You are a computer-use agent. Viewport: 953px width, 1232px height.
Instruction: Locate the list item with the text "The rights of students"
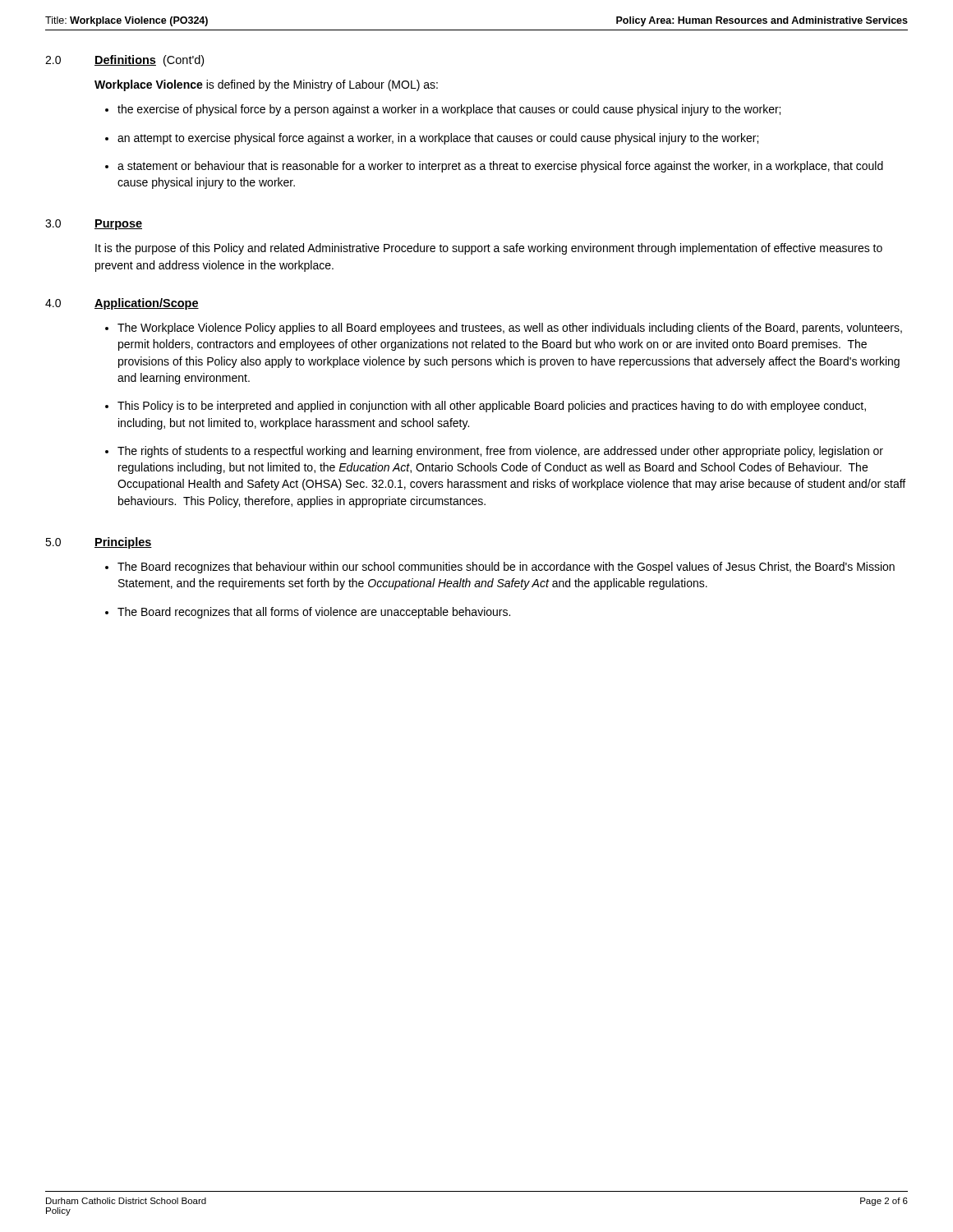click(512, 476)
